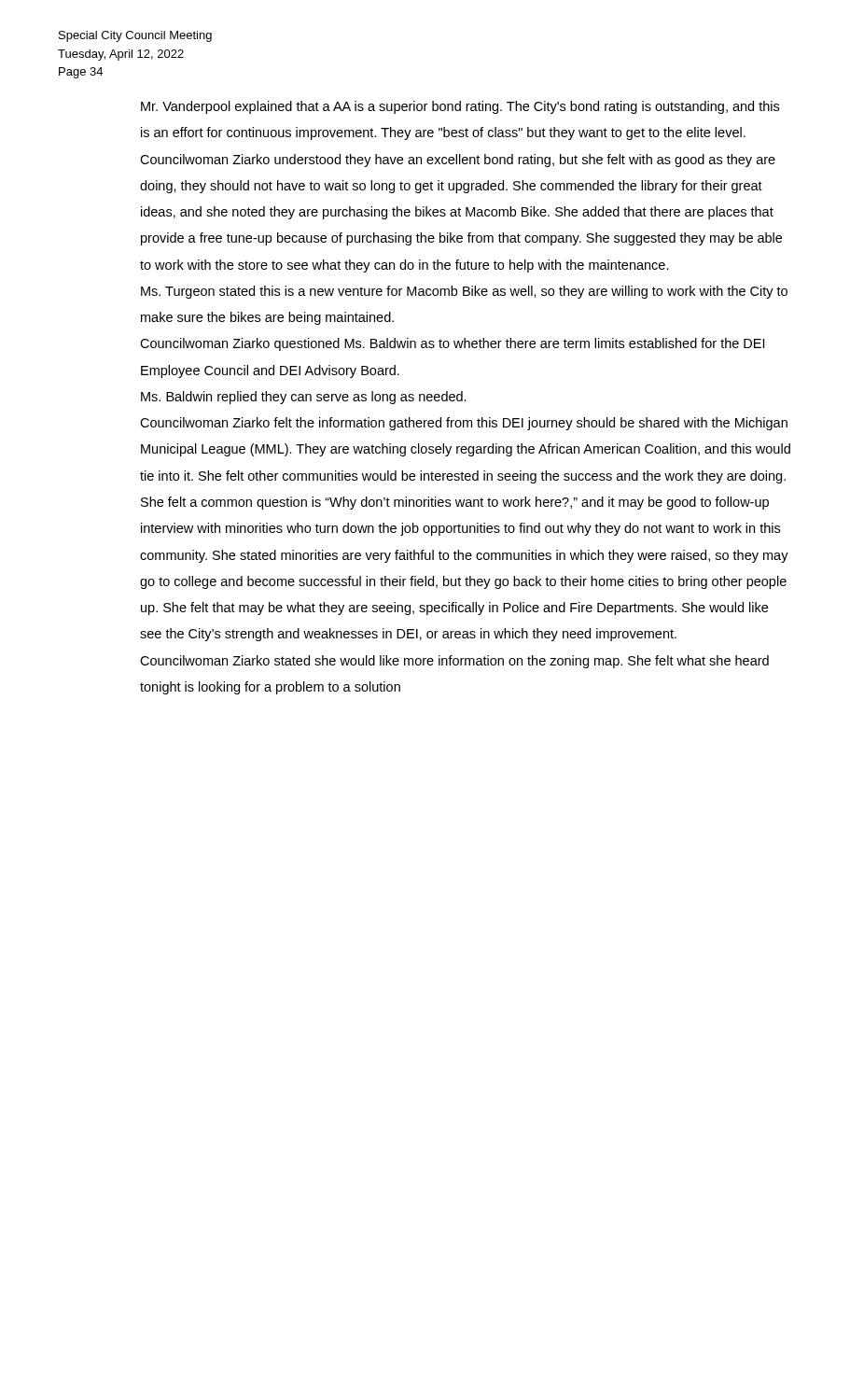Locate the region starting "Ms. Turgeon stated this is a new venture"
Screen dimensions: 1400x850
[x=464, y=304]
